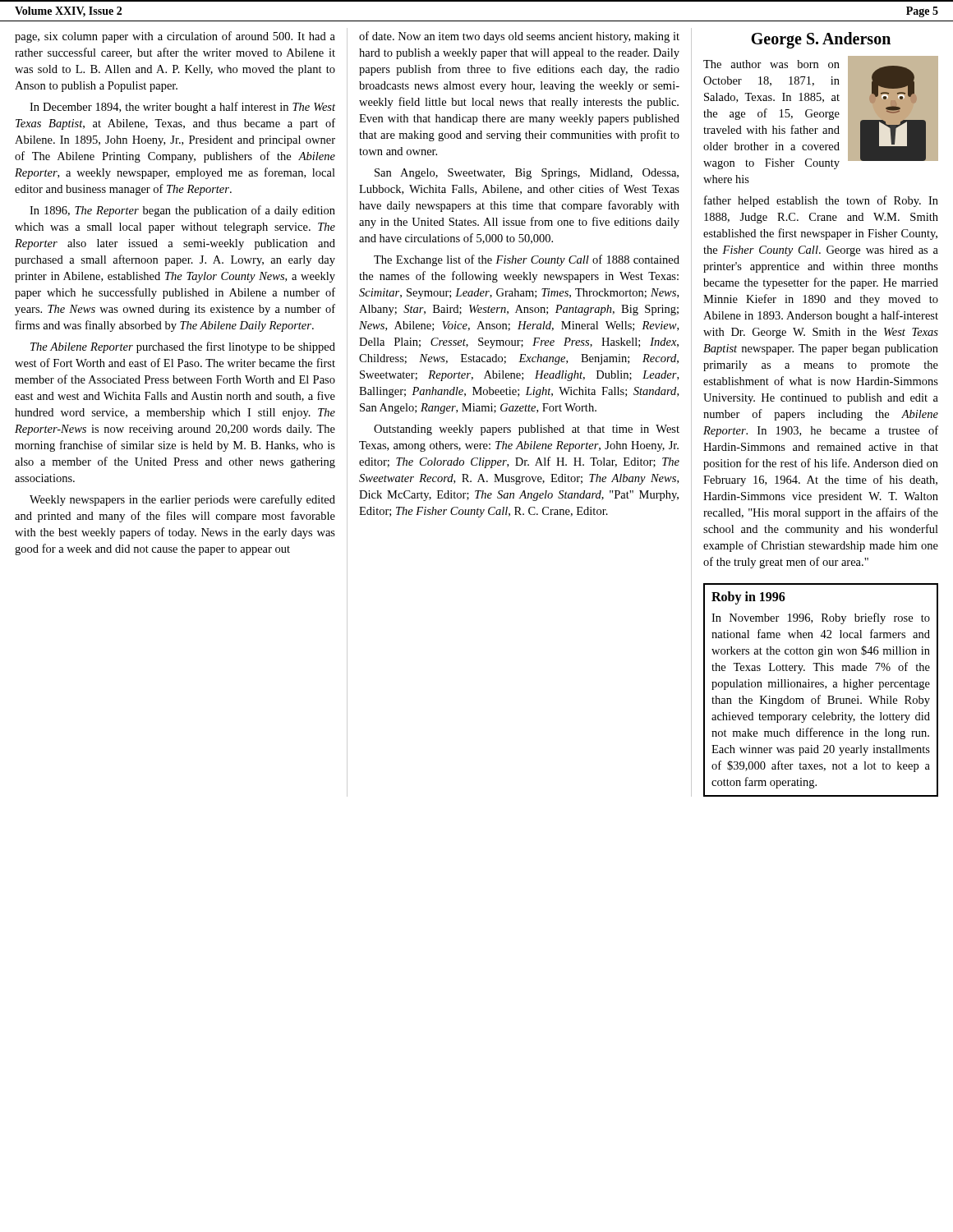Viewport: 953px width, 1232px height.
Task: Point to the block beginning "of date. Now an item two"
Action: pos(519,274)
